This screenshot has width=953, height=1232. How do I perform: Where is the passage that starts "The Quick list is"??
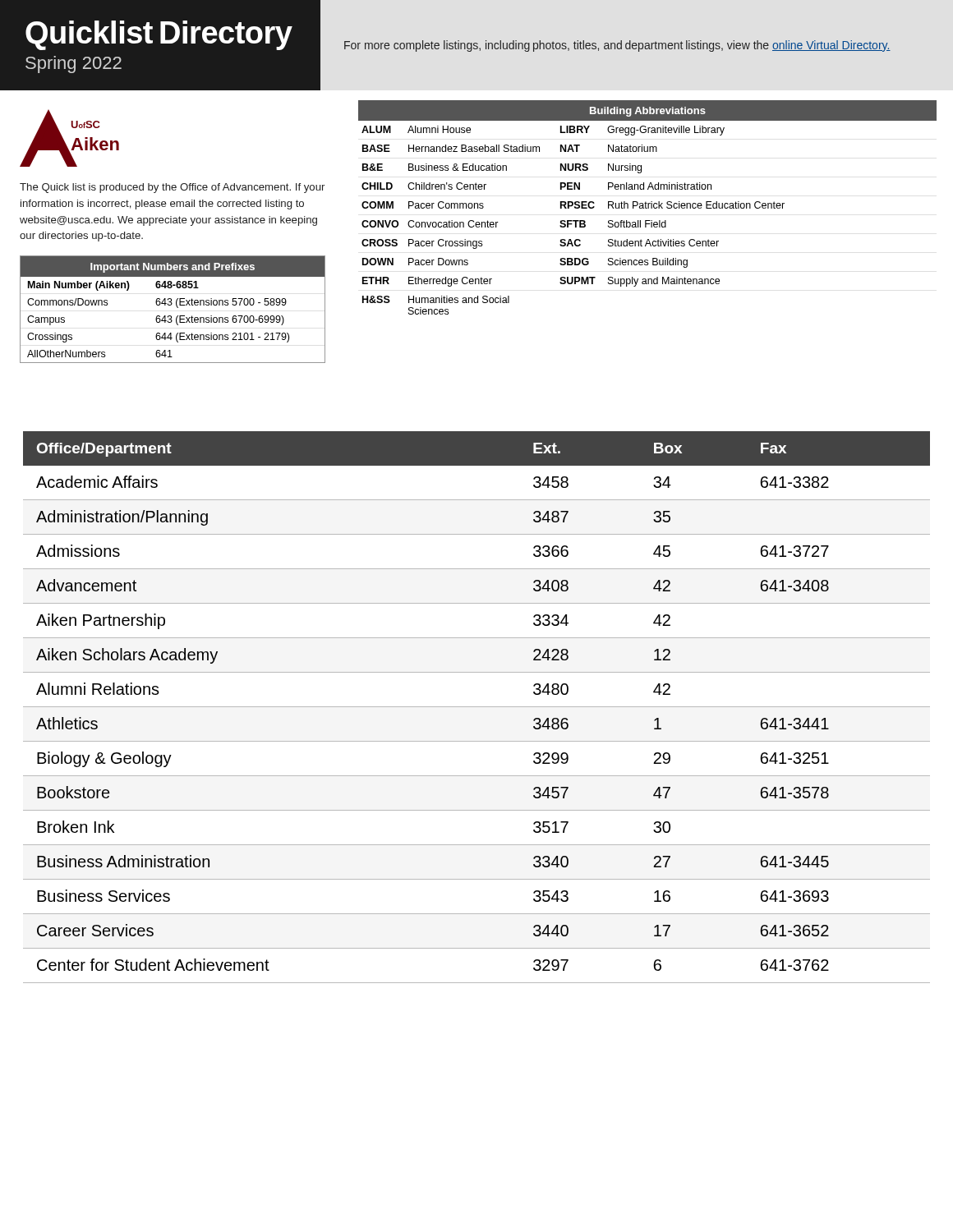[x=172, y=211]
